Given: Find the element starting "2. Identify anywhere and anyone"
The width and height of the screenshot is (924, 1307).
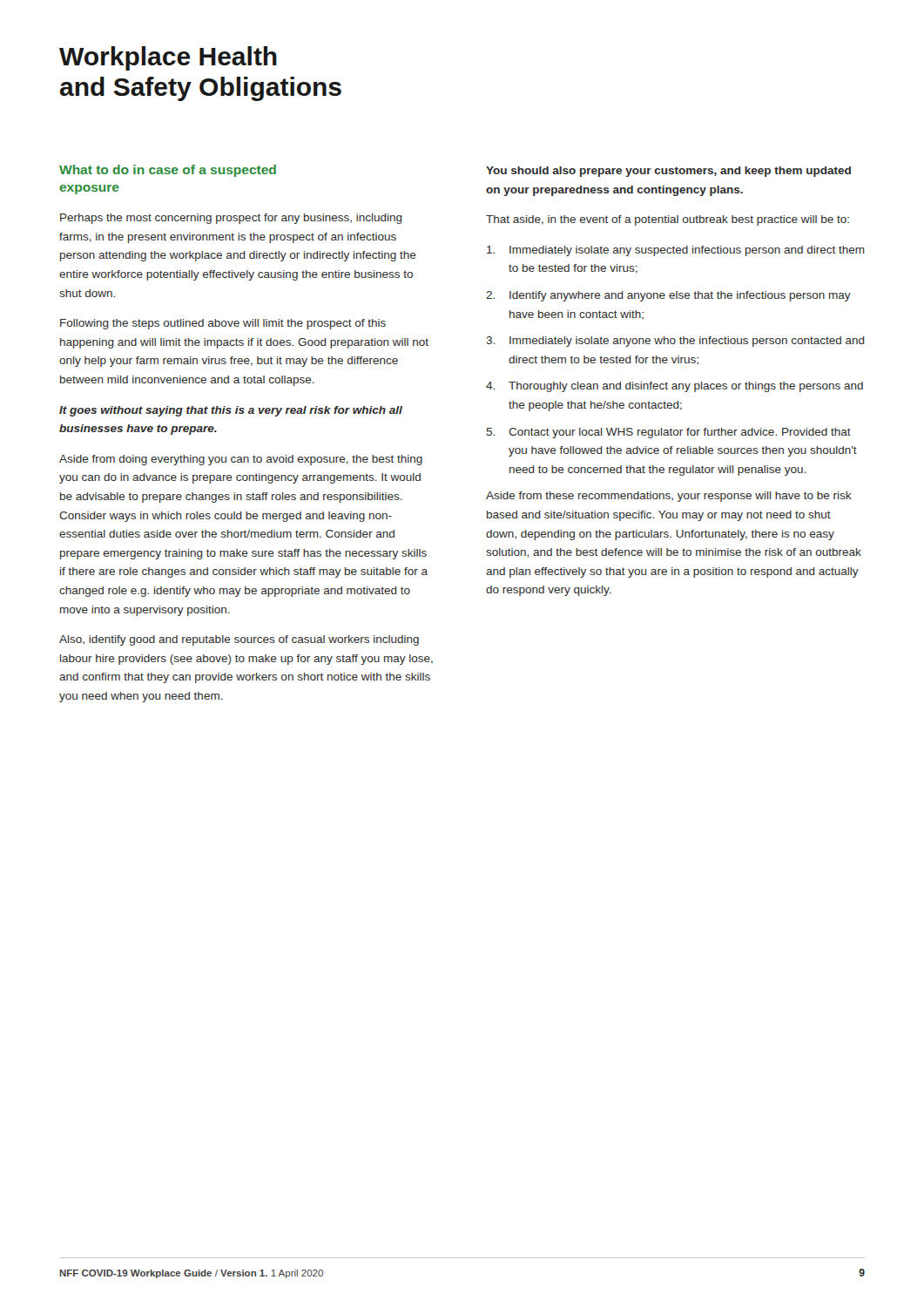Looking at the screenshot, I should click(x=675, y=305).
